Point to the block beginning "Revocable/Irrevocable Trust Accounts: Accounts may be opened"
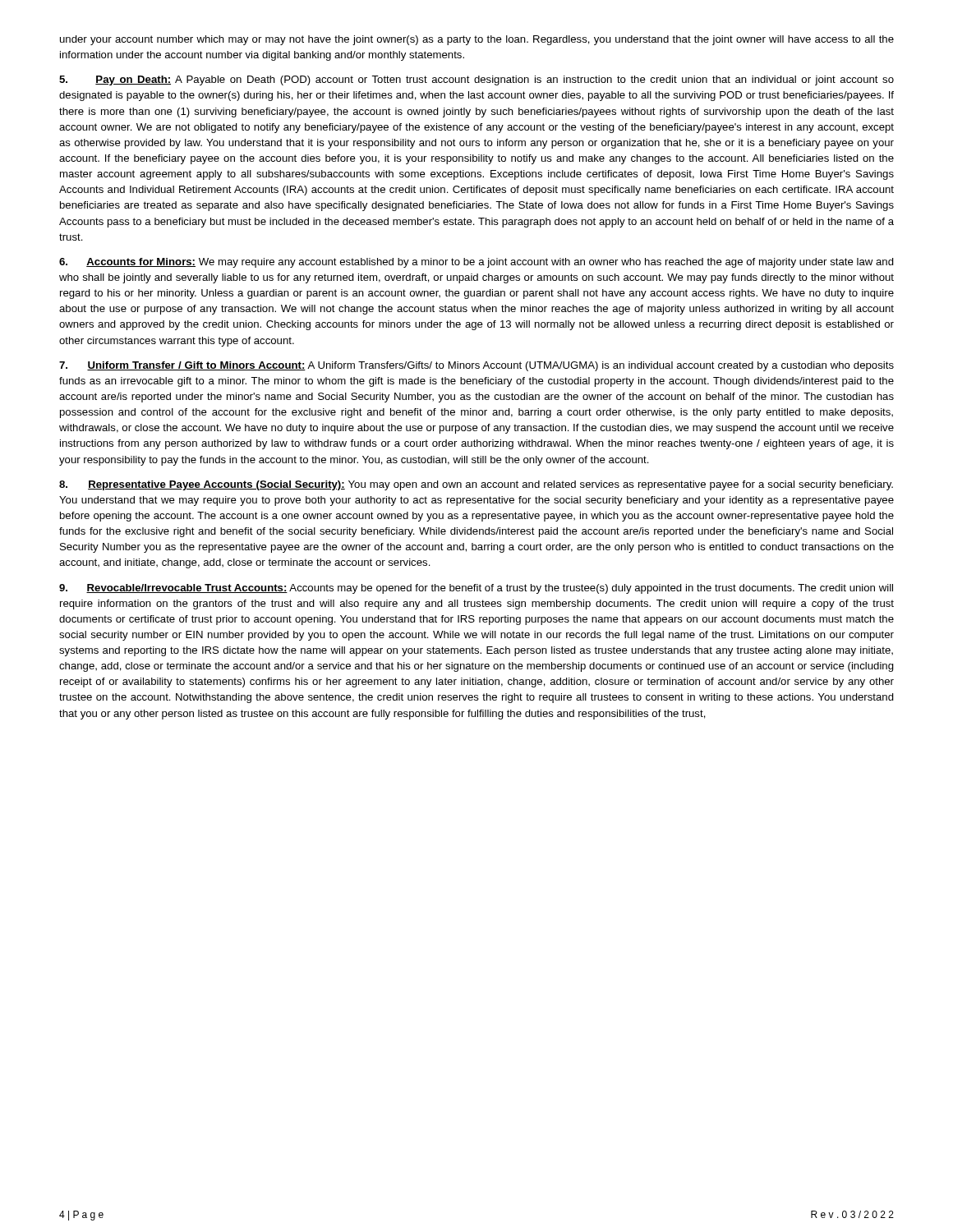Screen dimensions: 1232x953 coord(476,650)
